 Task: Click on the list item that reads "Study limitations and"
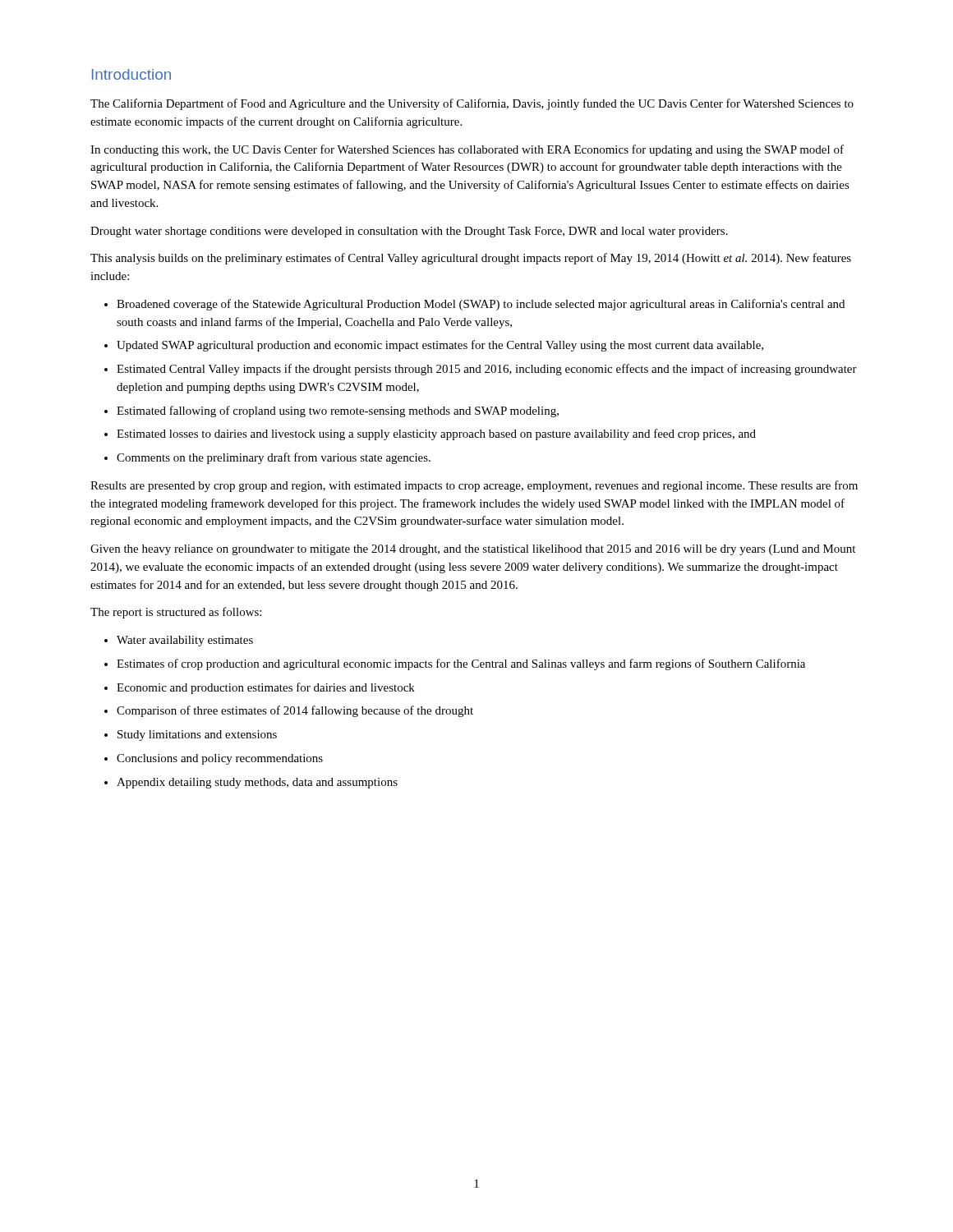click(197, 734)
